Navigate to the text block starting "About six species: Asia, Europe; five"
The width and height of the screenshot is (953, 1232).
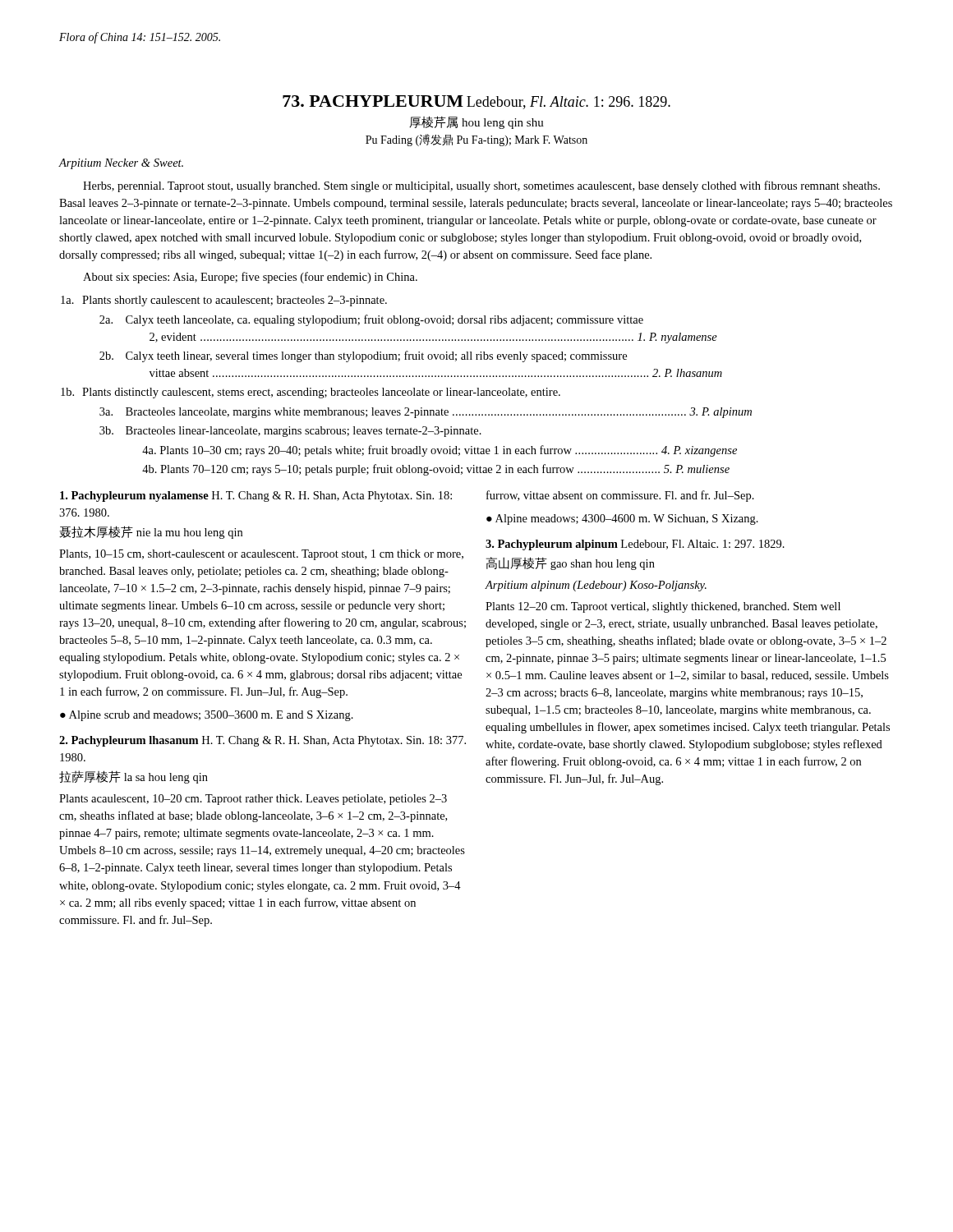click(x=250, y=277)
